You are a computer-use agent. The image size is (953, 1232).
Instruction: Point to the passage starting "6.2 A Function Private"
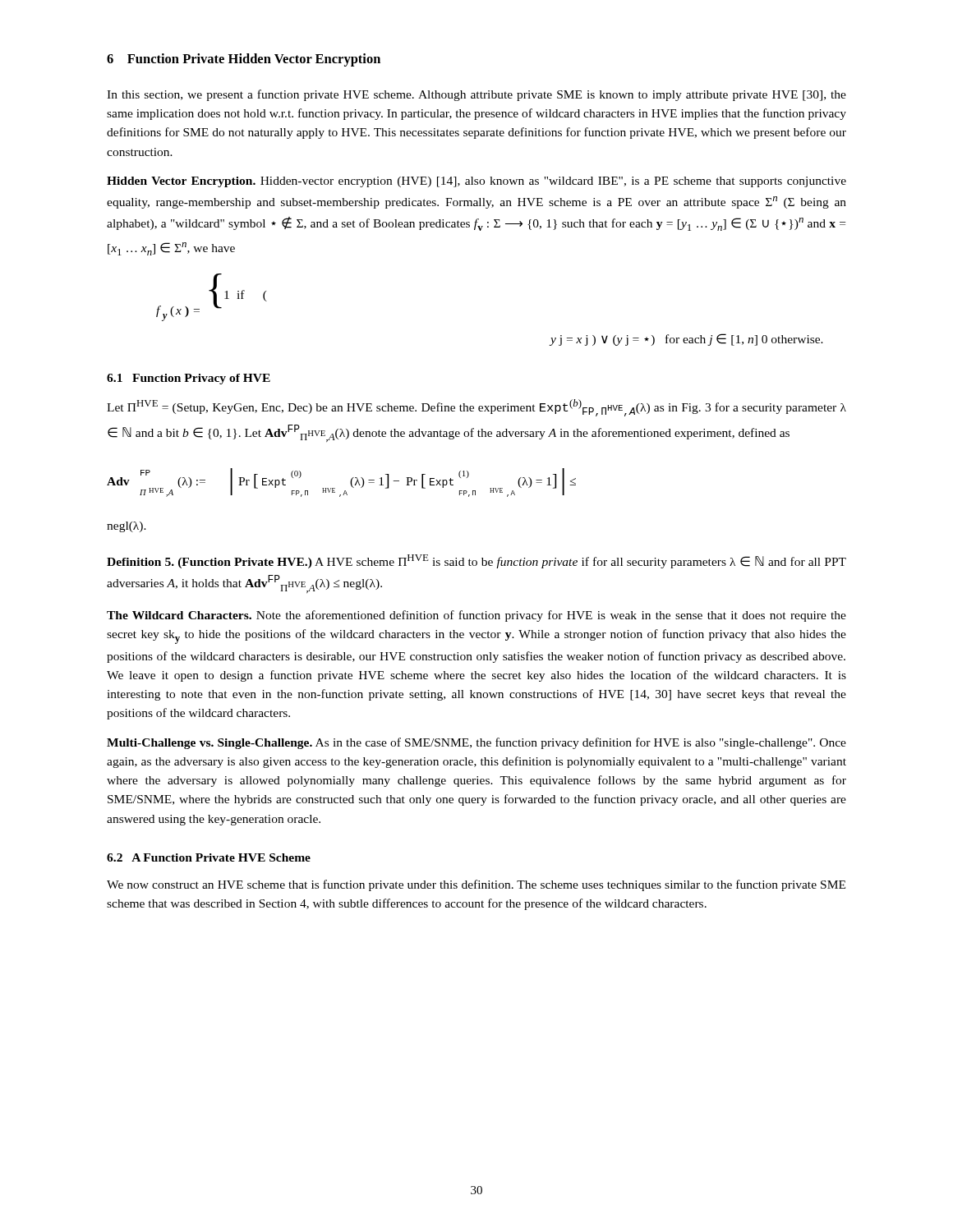point(209,857)
